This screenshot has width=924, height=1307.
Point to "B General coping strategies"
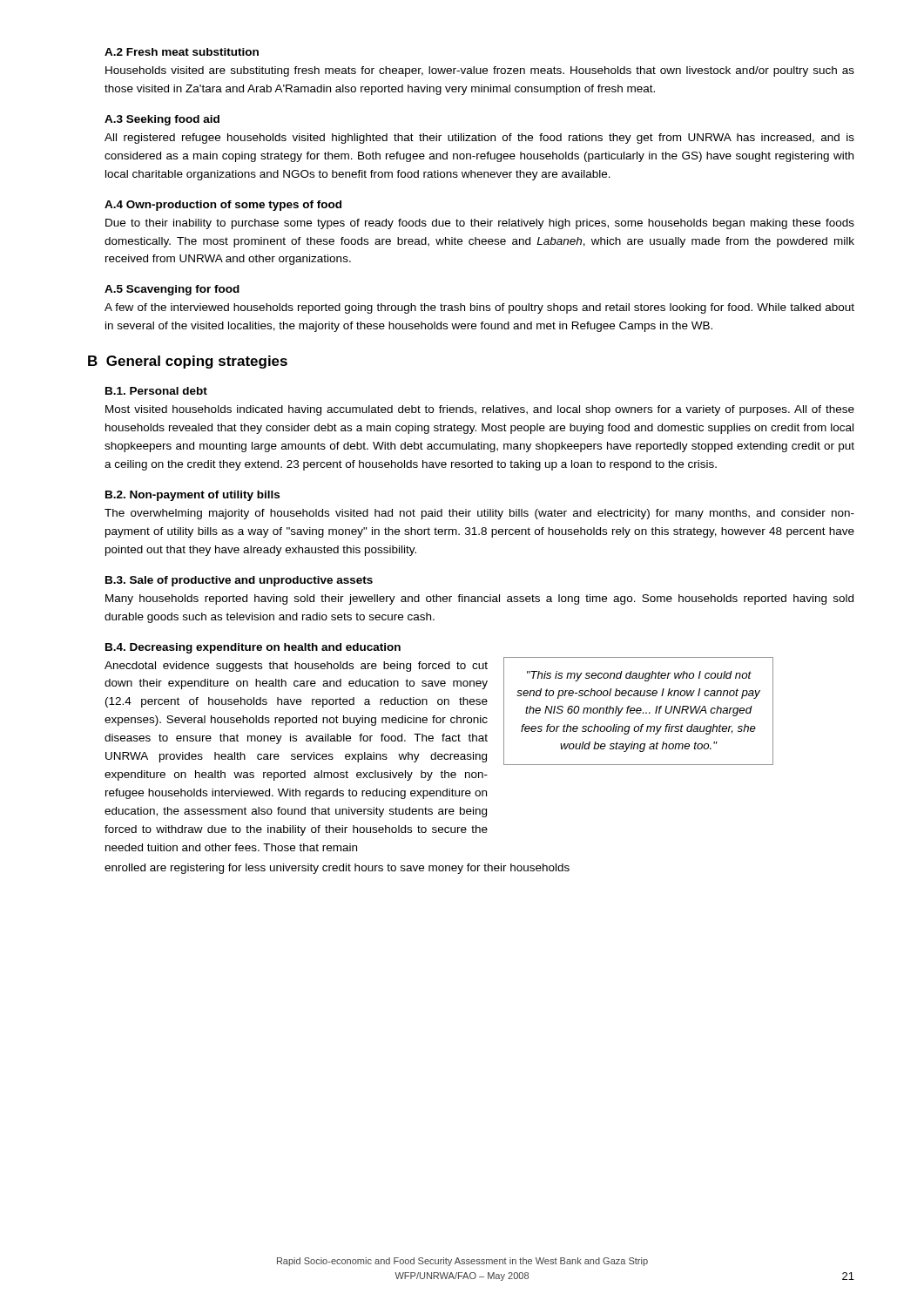[187, 361]
